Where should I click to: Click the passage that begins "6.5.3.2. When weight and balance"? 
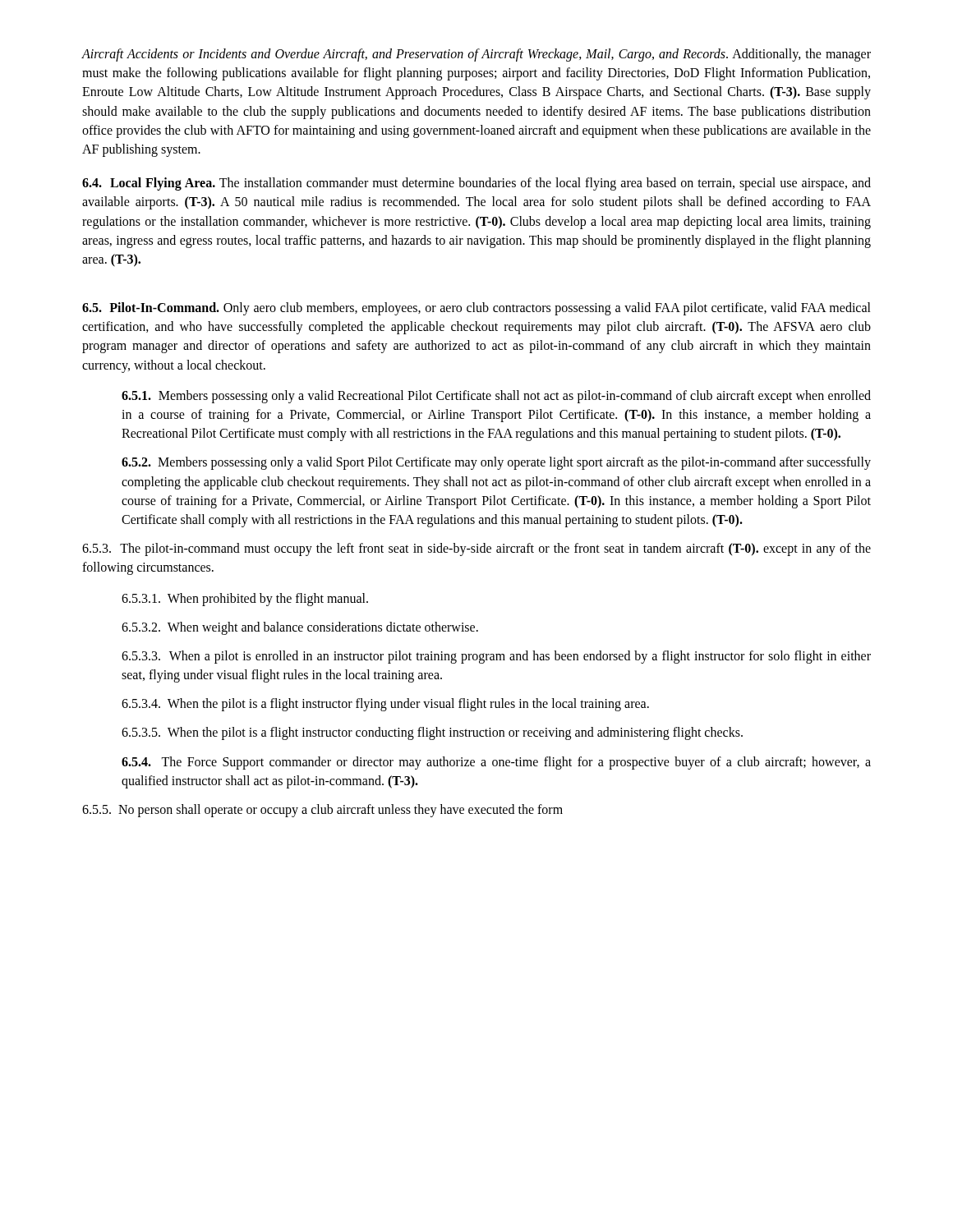click(300, 627)
